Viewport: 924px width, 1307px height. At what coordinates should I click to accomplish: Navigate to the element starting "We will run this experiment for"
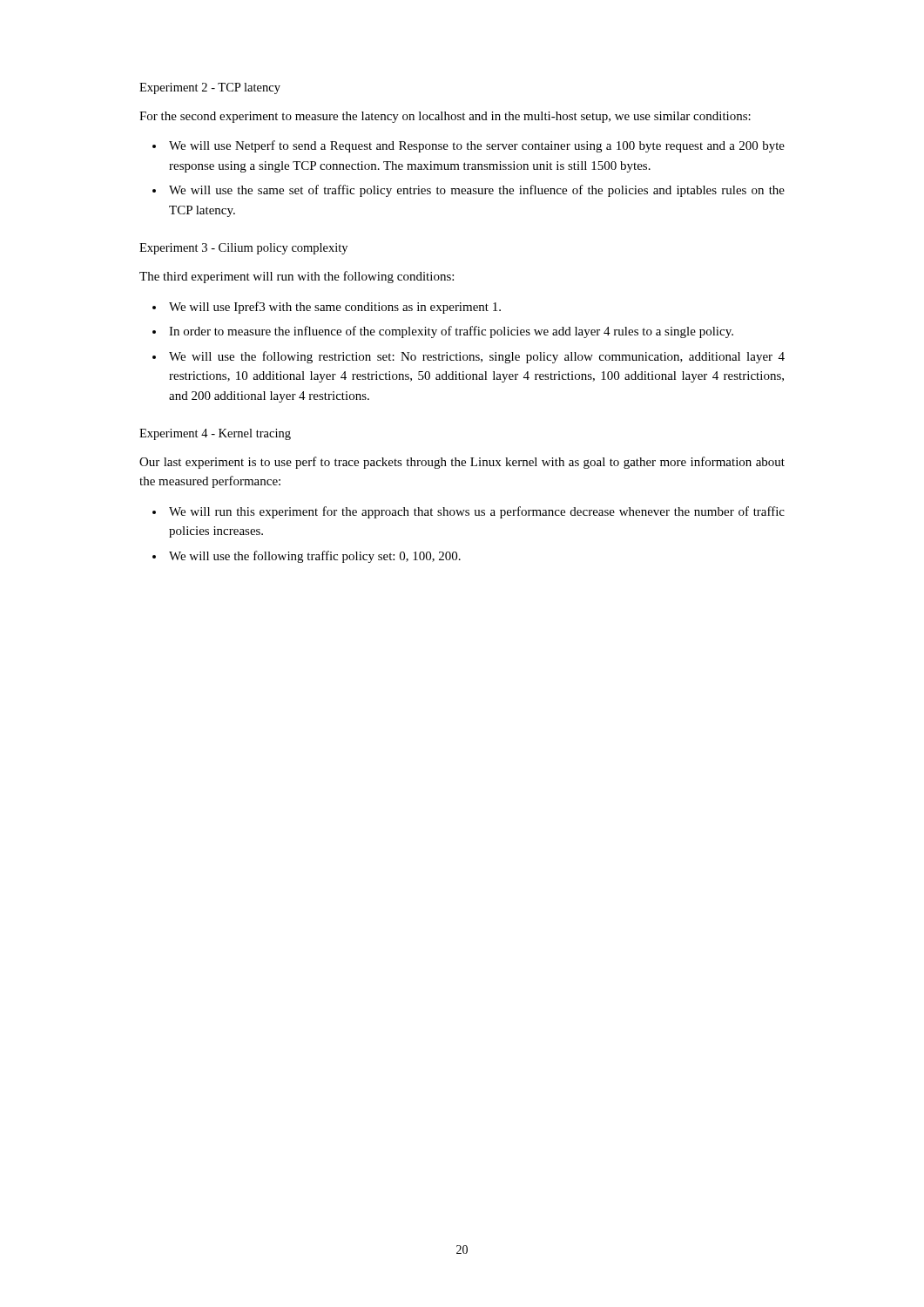pyautogui.click(x=477, y=521)
